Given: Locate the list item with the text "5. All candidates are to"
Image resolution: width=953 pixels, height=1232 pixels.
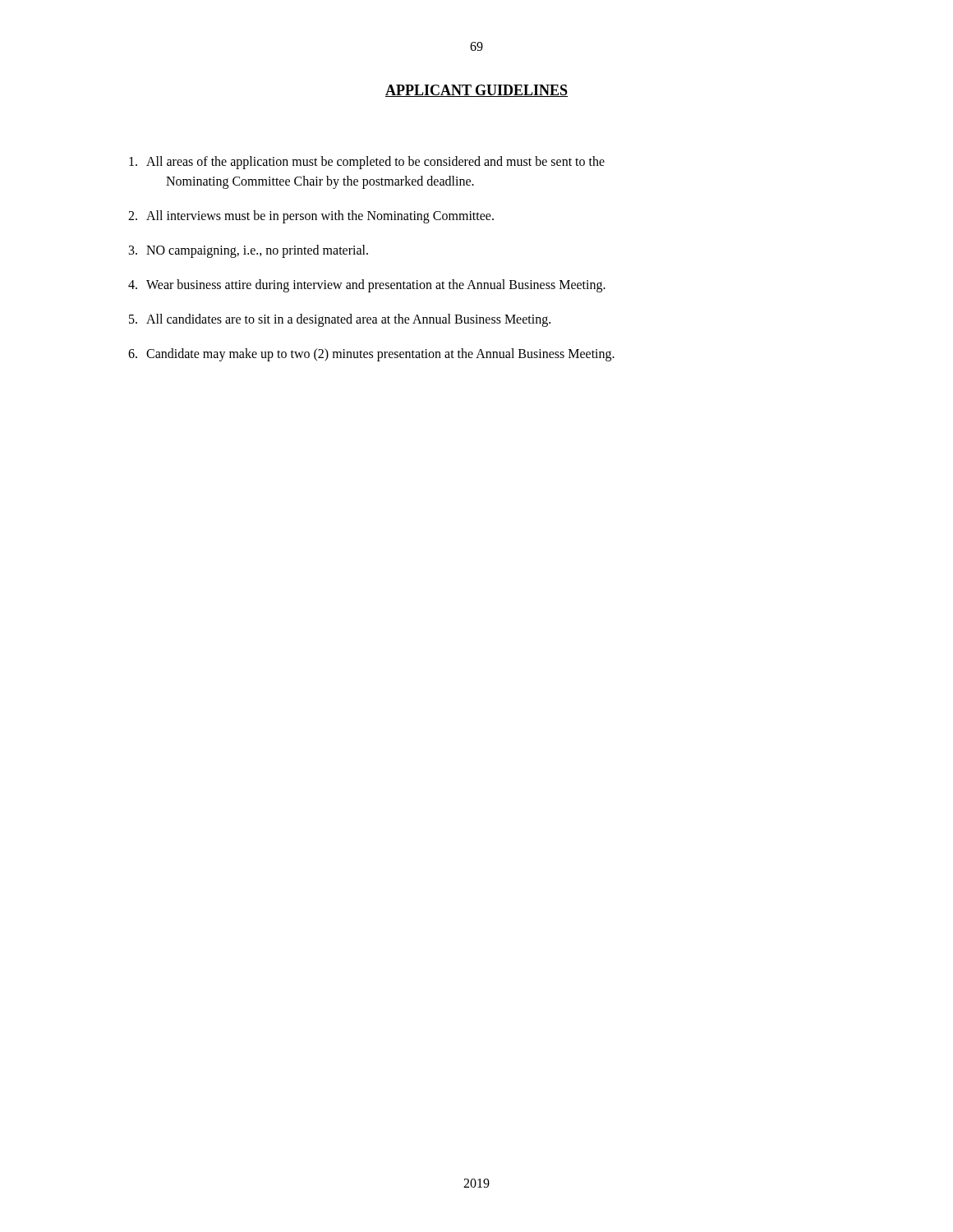Looking at the screenshot, I should click(x=476, y=319).
